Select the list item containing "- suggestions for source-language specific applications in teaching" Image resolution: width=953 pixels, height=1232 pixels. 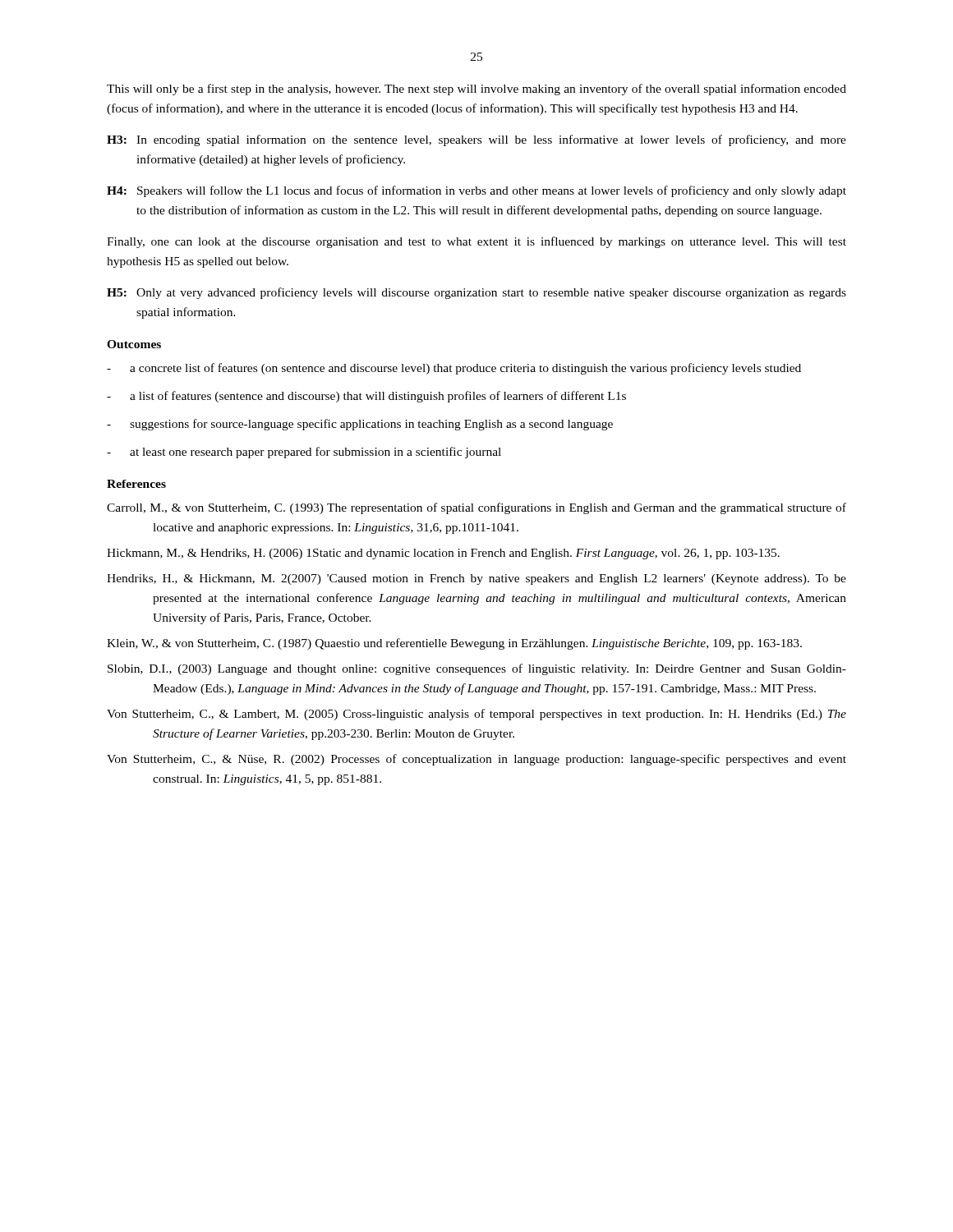click(476, 424)
